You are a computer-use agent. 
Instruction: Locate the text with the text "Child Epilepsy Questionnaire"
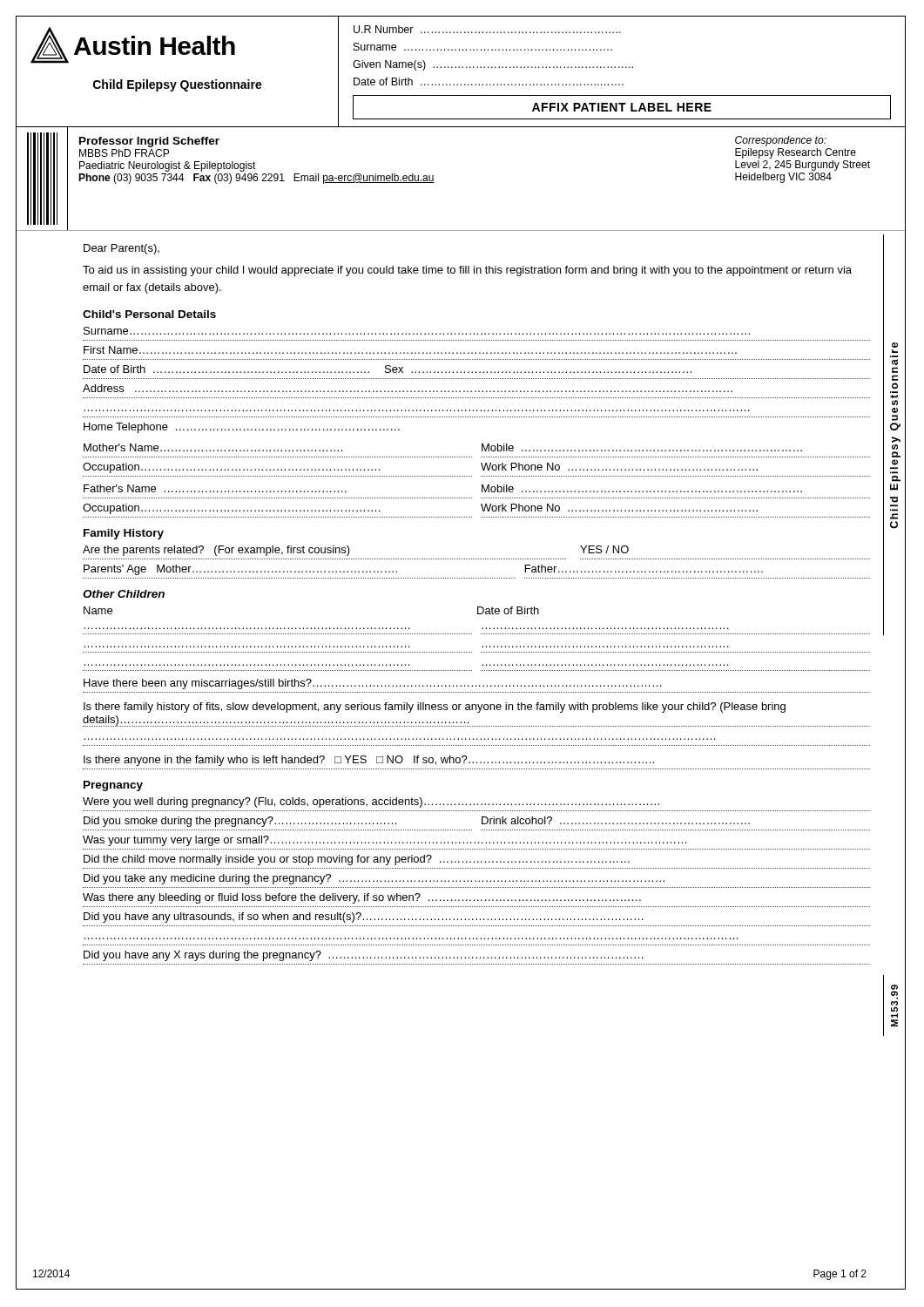point(894,435)
